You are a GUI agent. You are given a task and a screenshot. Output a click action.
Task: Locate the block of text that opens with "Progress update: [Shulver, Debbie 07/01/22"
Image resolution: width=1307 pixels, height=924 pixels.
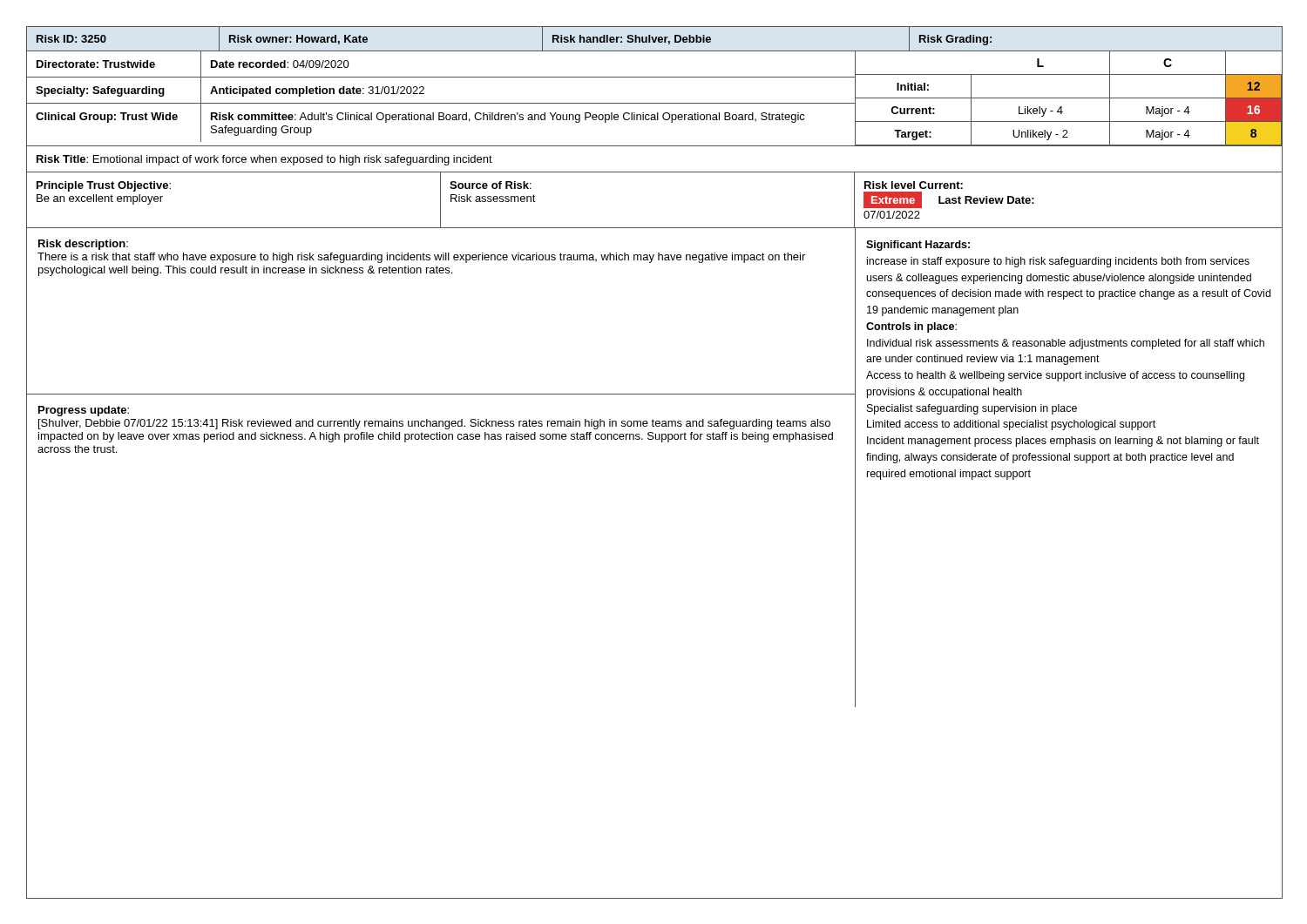click(436, 429)
